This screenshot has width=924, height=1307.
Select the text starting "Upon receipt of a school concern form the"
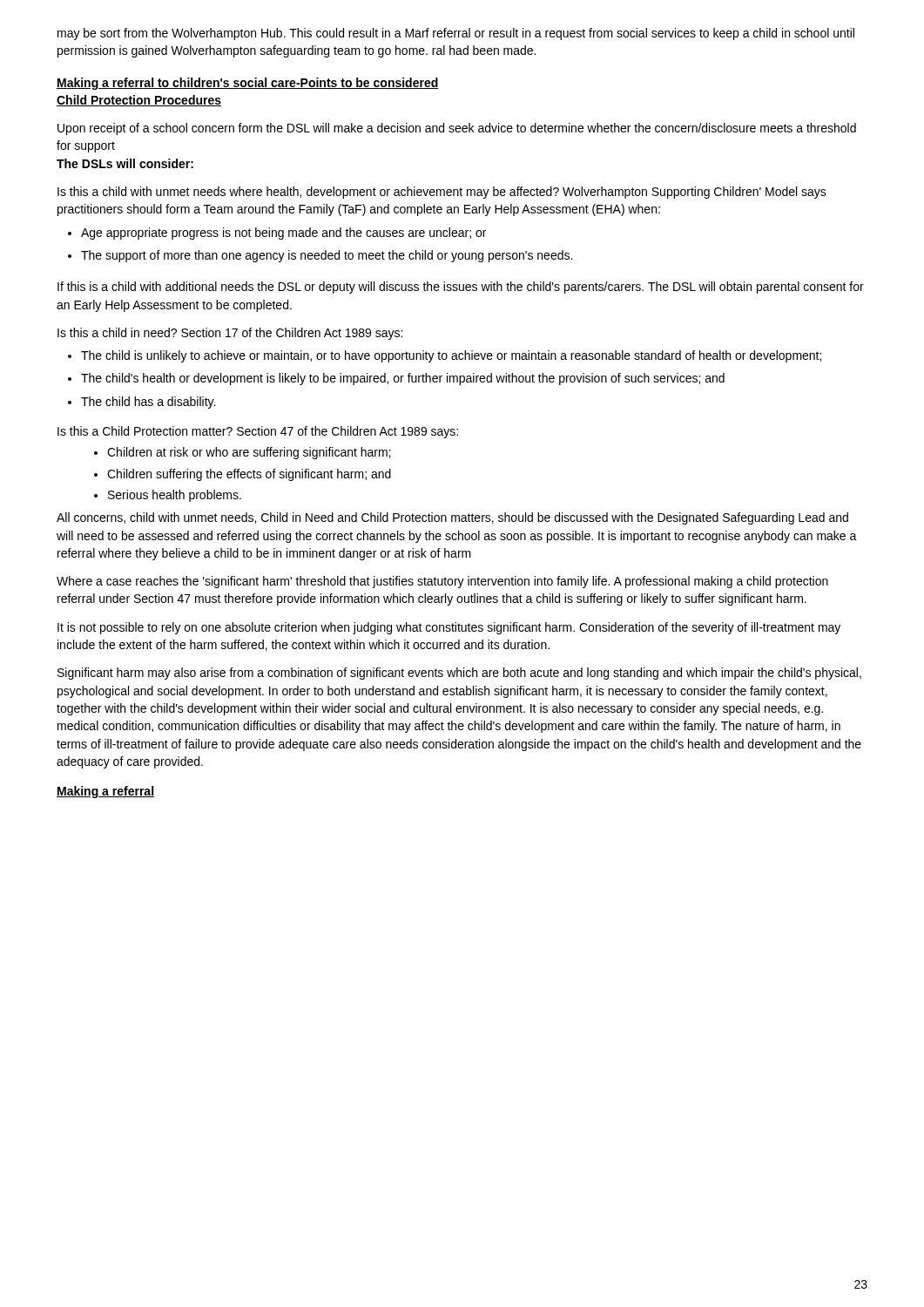click(x=457, y=129)
